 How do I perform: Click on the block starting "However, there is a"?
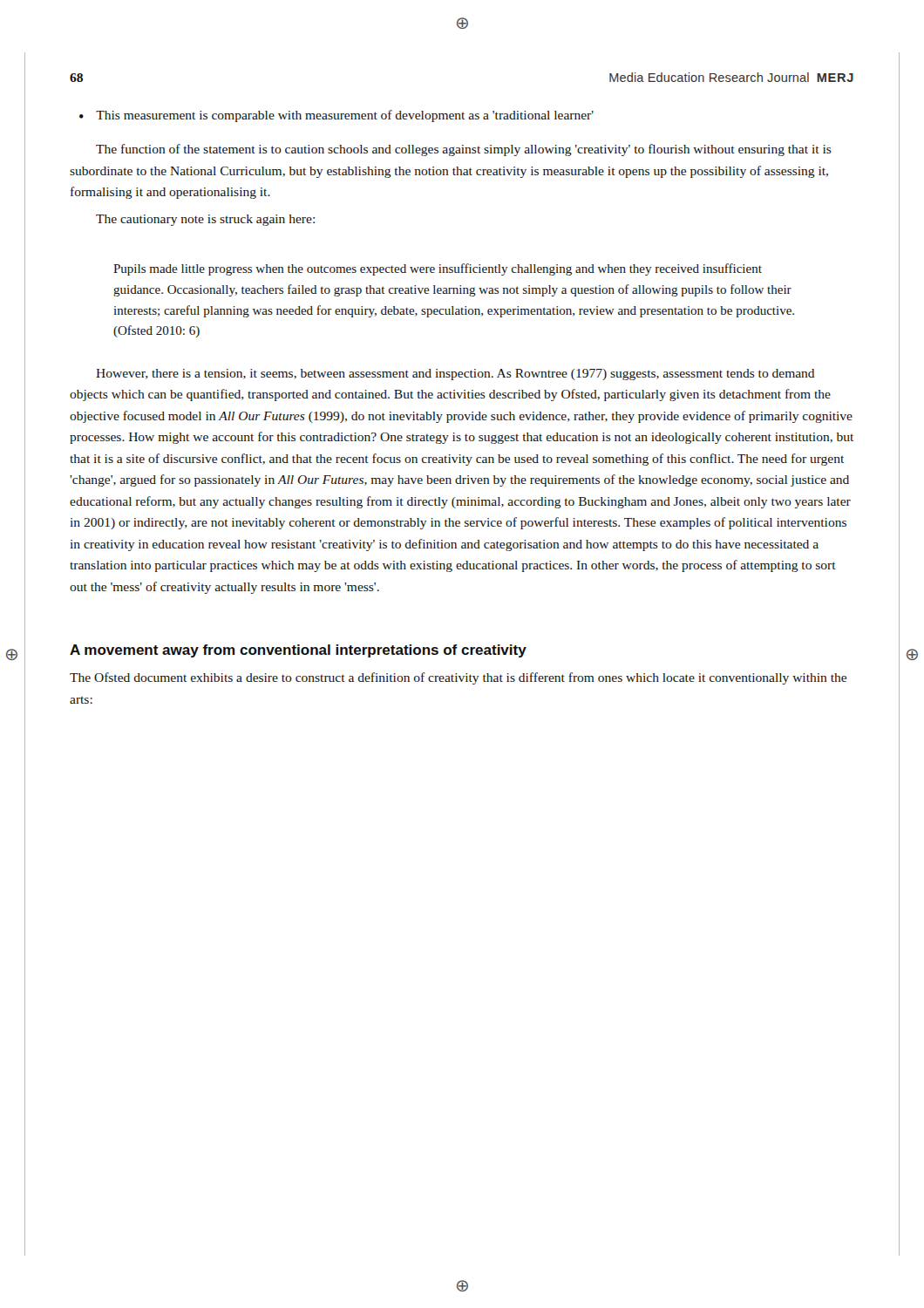[x=462, y=479]
